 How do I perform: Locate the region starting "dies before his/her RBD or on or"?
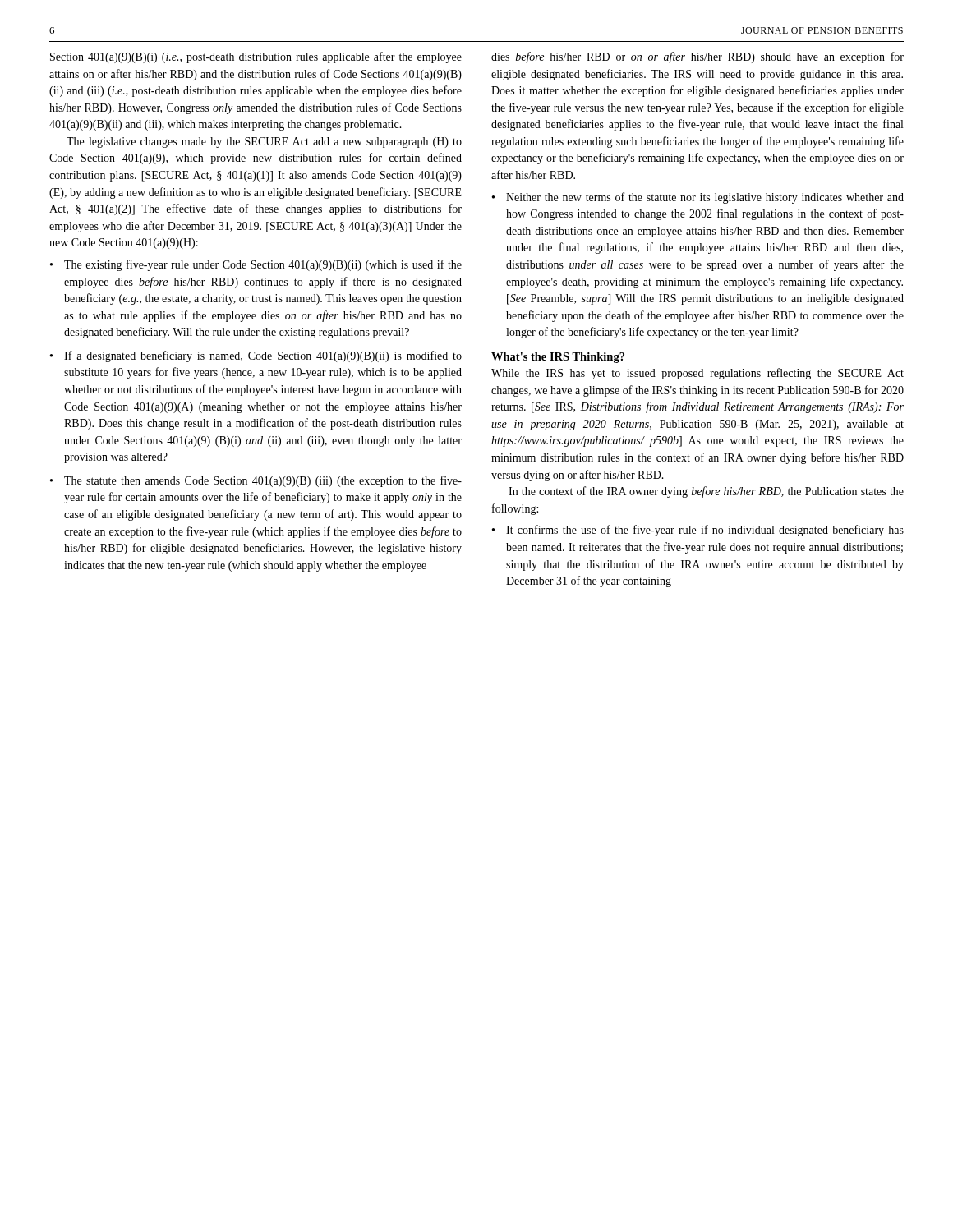click(698, 117)
